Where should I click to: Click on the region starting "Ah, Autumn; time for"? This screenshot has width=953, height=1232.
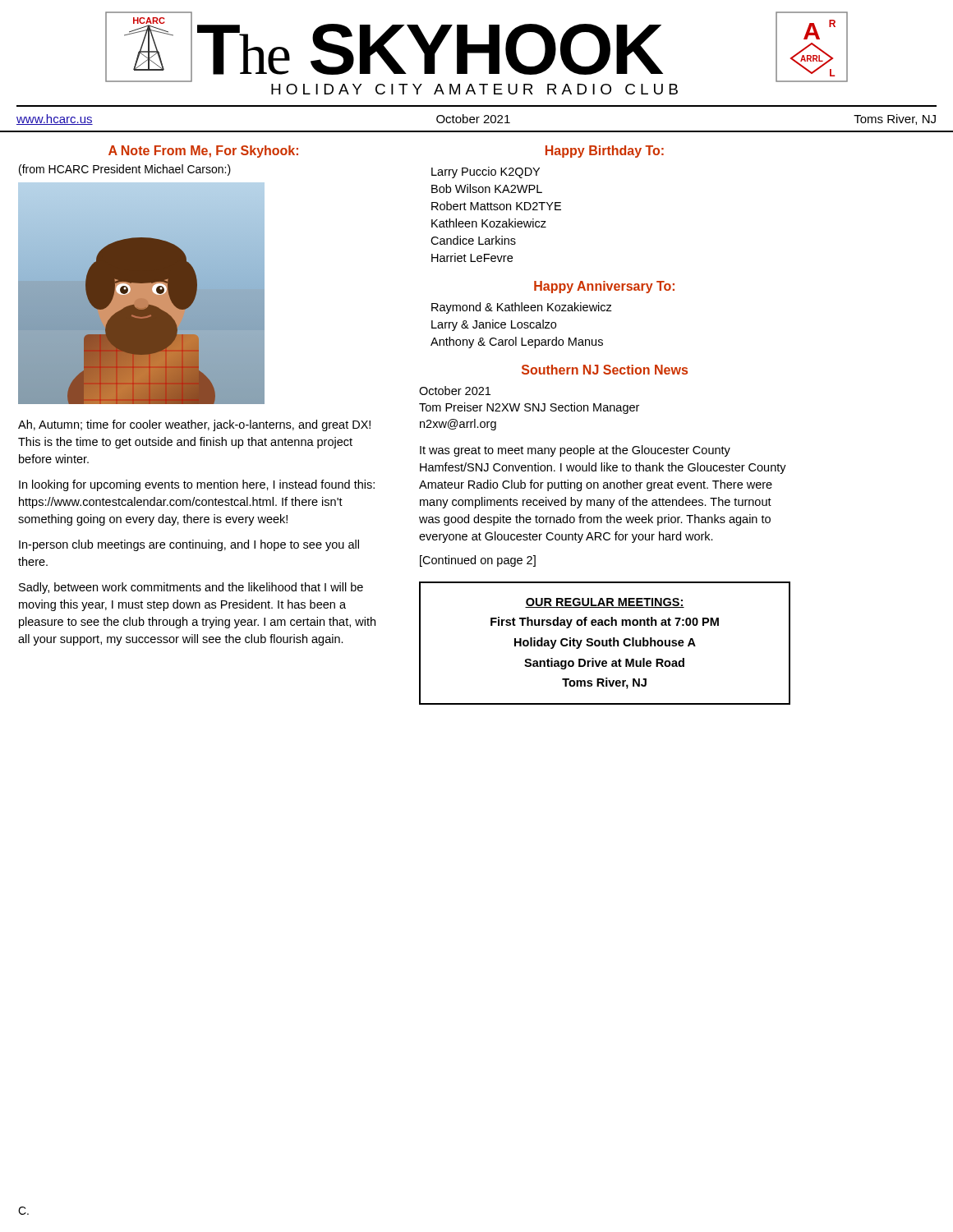[195, 442]
